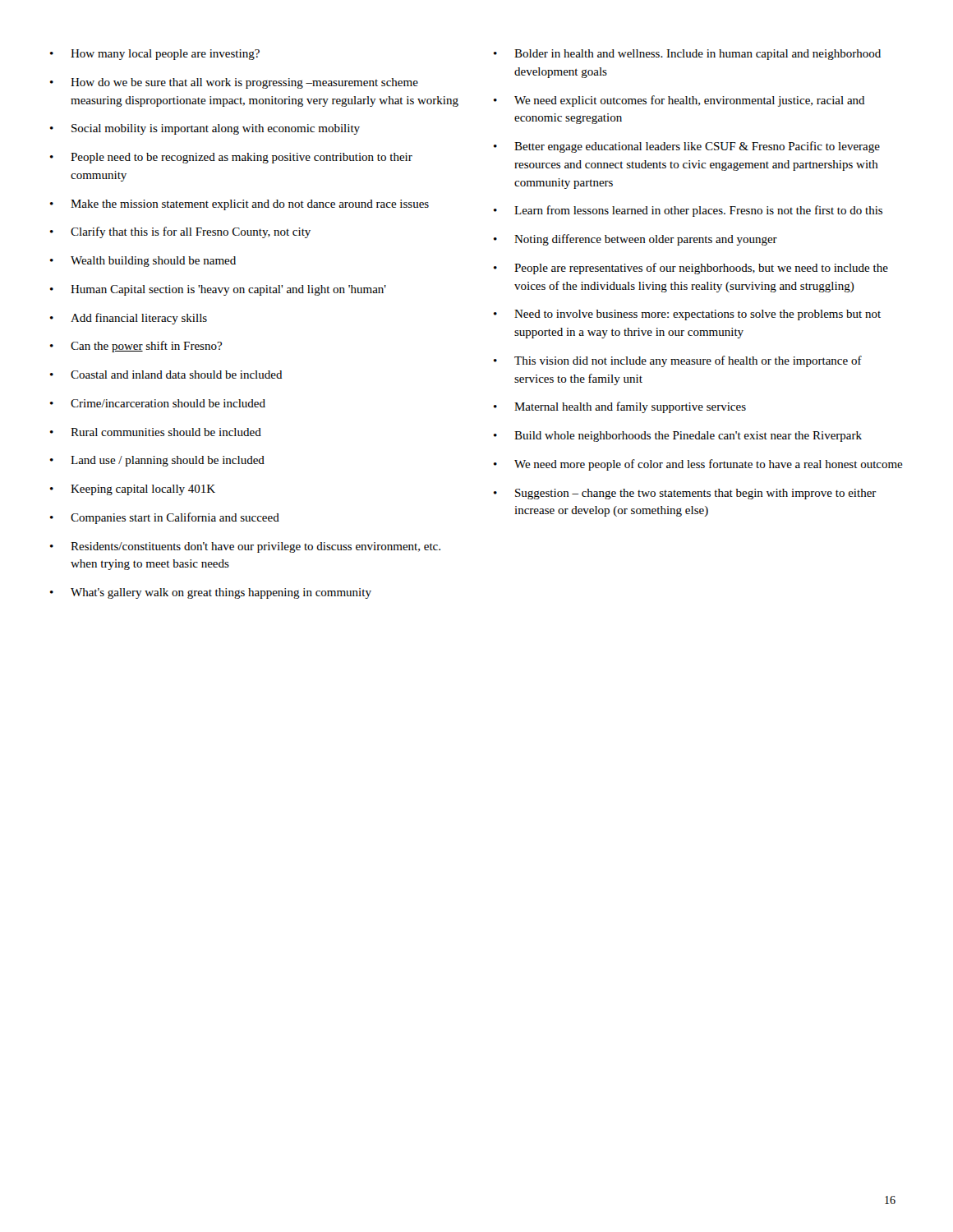Navigate to the region starting "• Maternal health and family supportive"

tap(698, 407)
